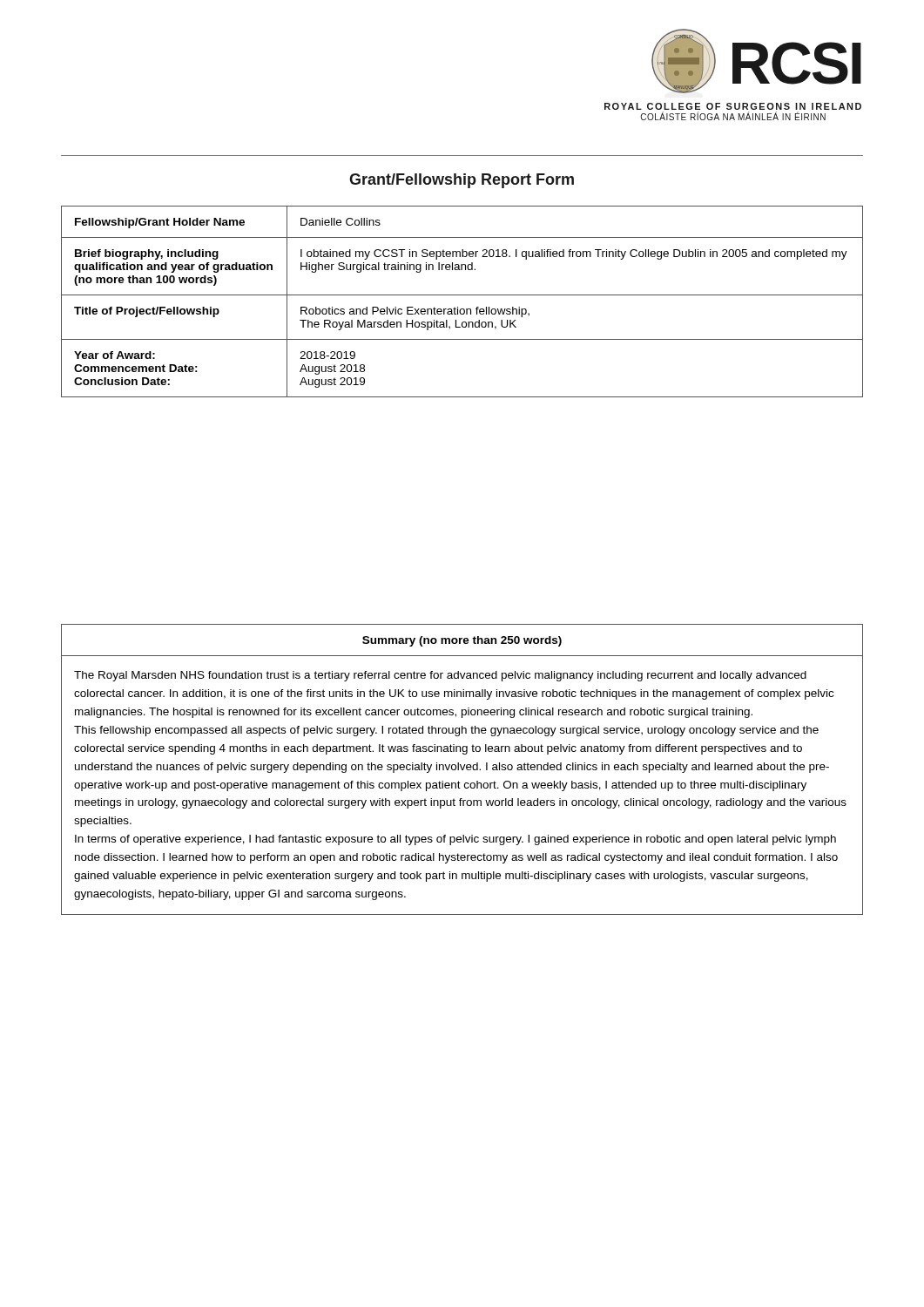Screen dimensions: 1307x924
Task: Select the table that reads "Robotics and Pelvic"
Action: click(x=462, y=301)
